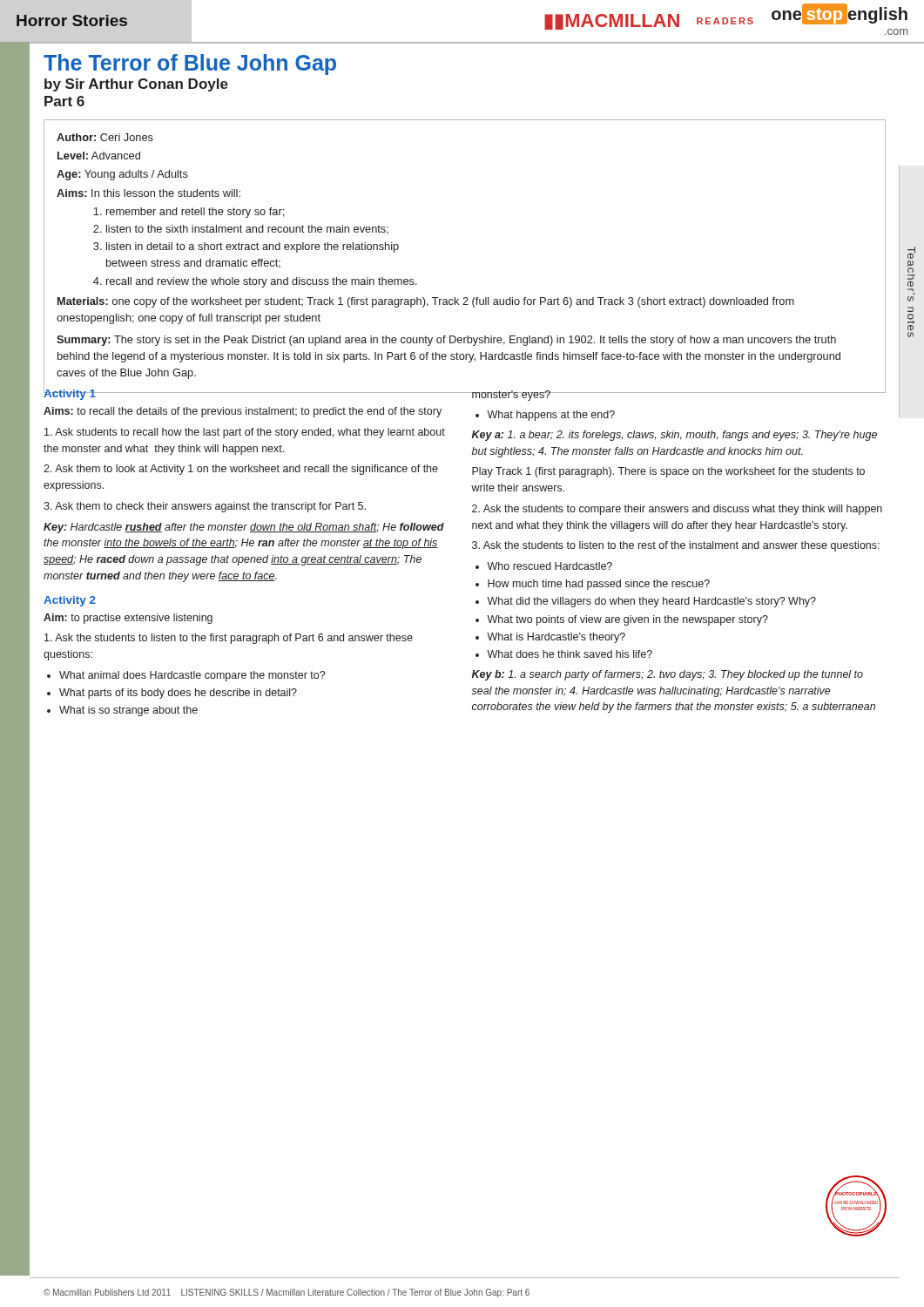Select the list item that reads "What does he think saved his"
Screen dimensions: 1307x924
pos(570,654)
